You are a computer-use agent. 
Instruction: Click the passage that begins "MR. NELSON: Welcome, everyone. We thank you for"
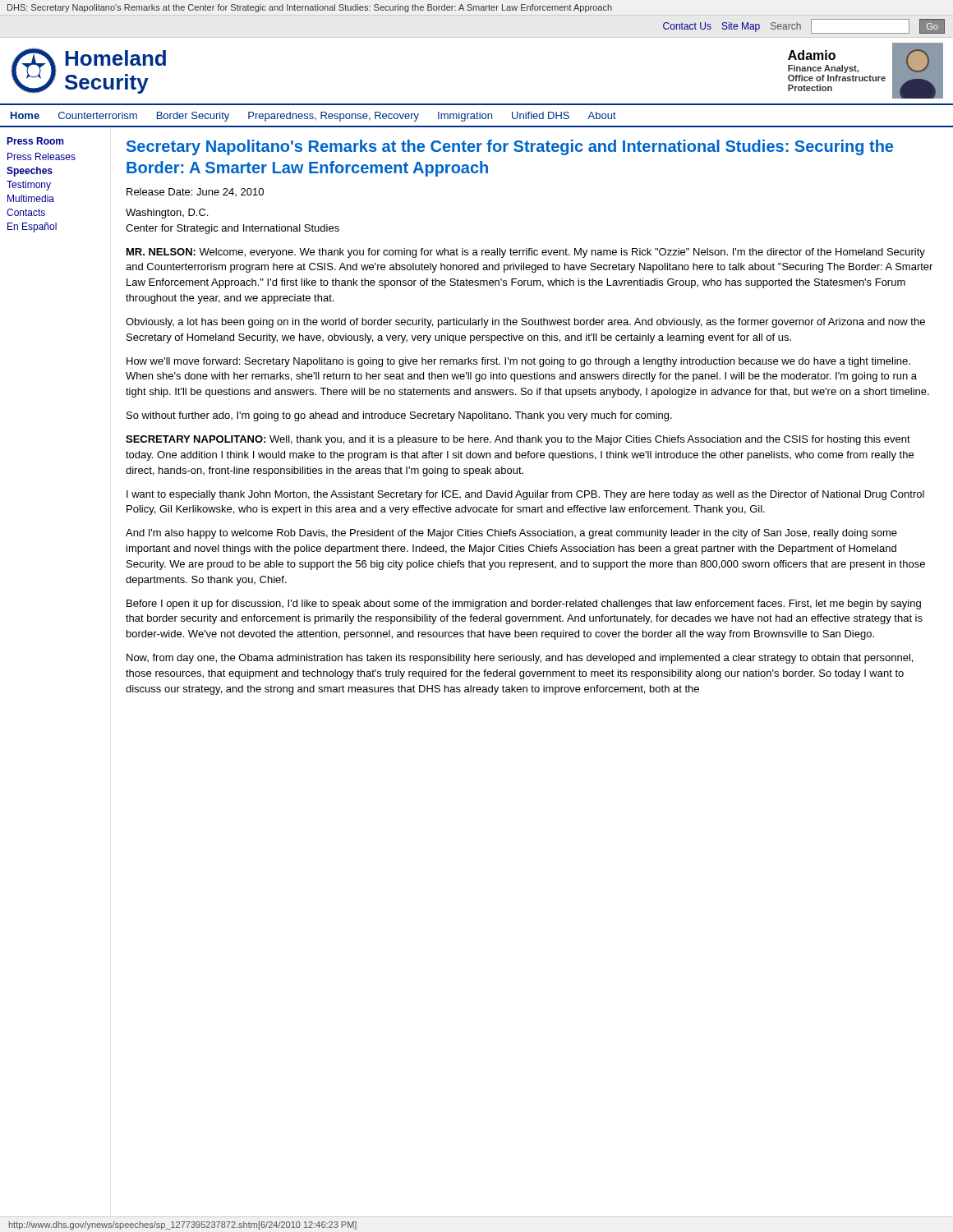click(x=529, y=275)
